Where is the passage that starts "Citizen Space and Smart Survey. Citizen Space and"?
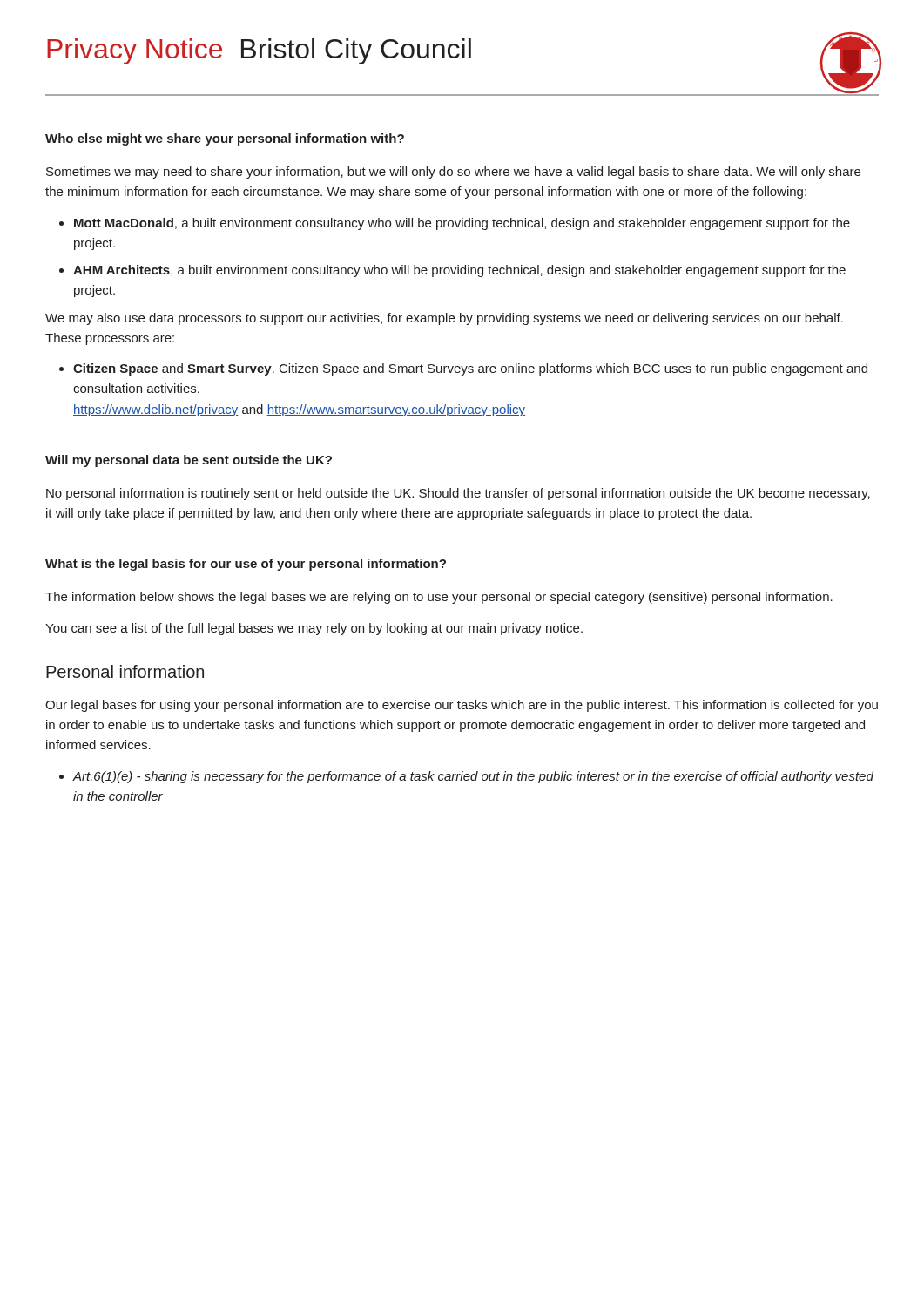This screenshot has height=1307, width=924. click(470, 369)
